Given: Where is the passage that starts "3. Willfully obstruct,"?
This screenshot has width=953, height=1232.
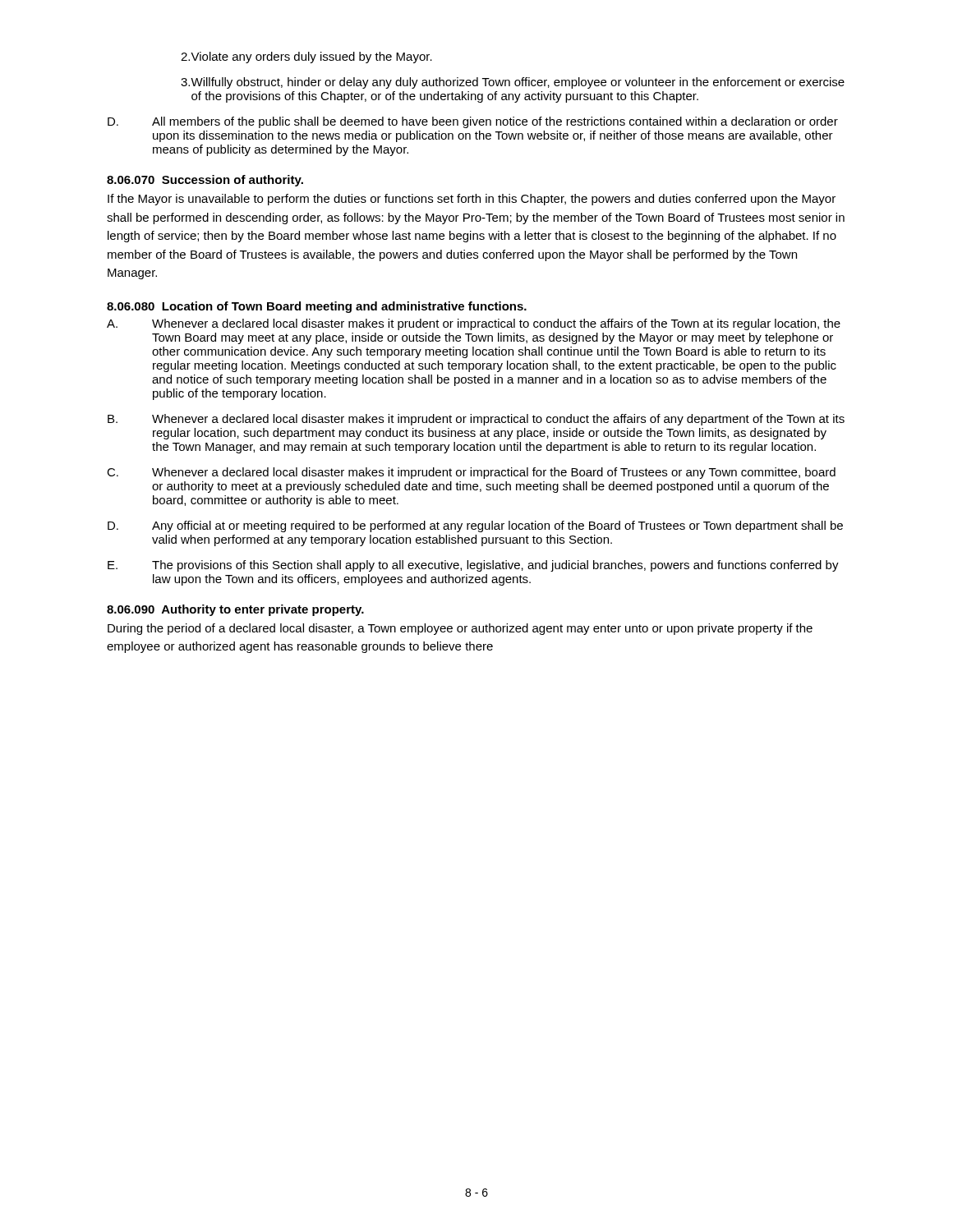Looking at the screenshot, I should tap(476, 89).
